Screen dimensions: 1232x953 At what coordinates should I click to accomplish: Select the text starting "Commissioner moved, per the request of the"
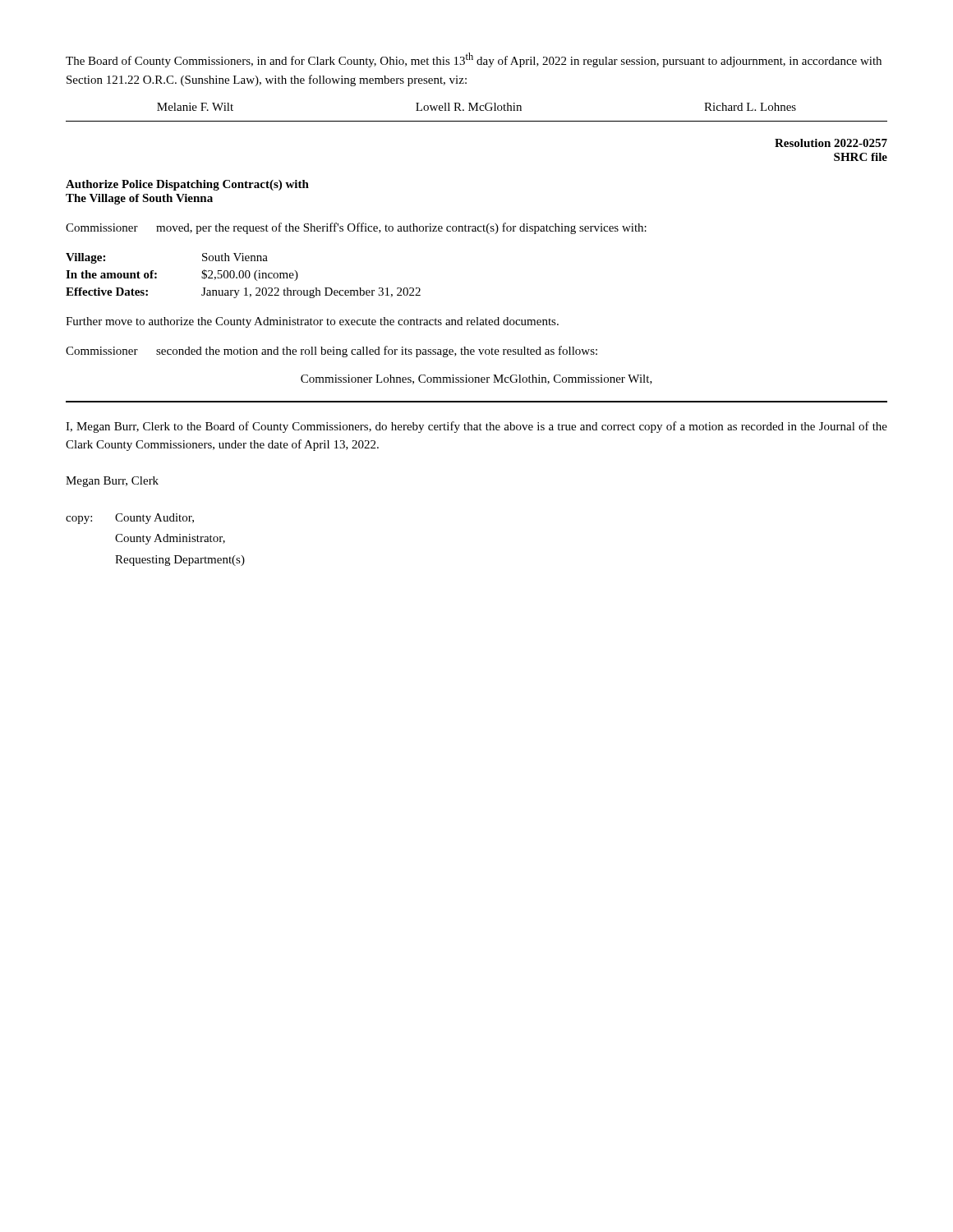coord(356,227)
